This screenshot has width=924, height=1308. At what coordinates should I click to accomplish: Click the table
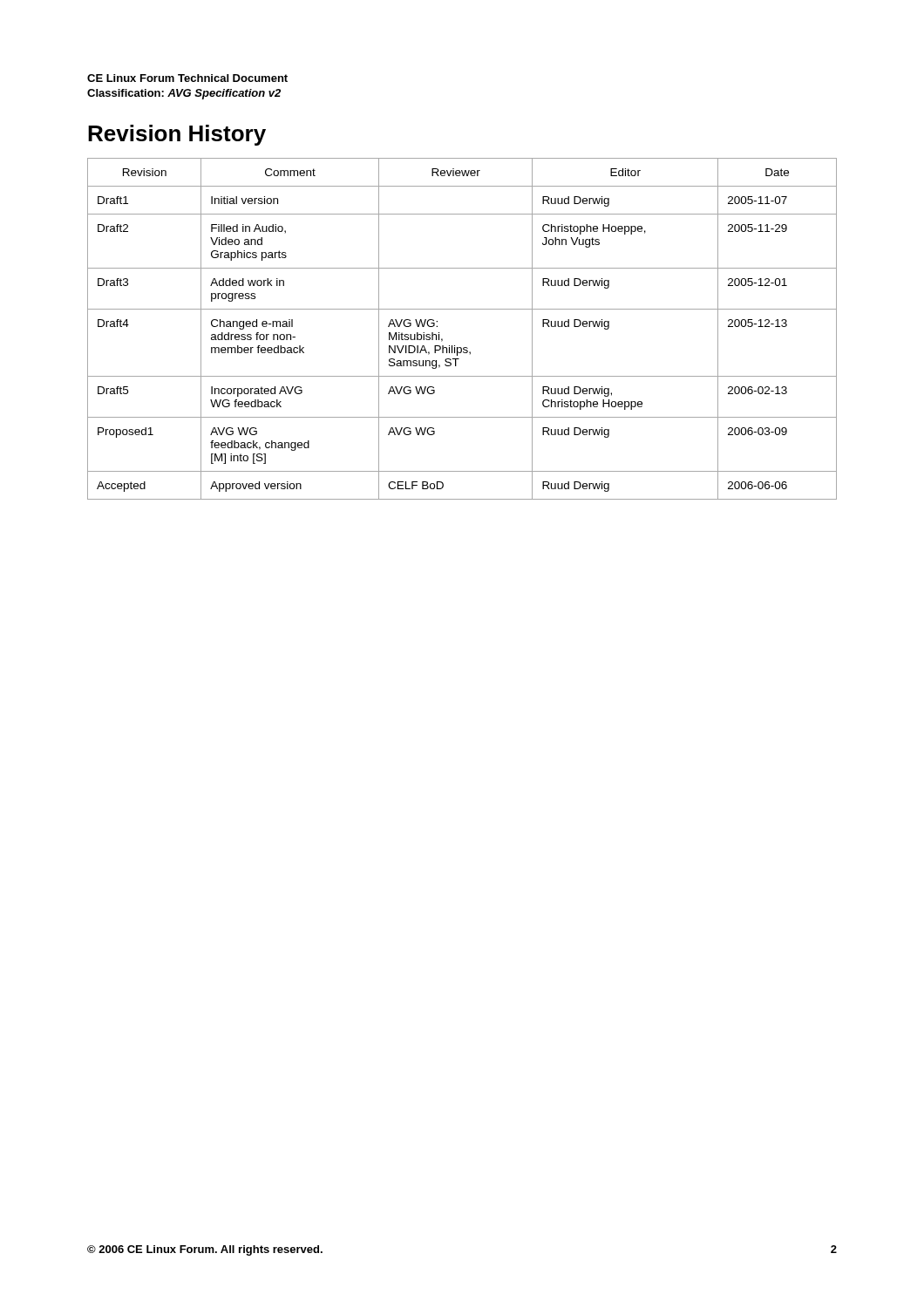pyautogui.click(x=462, y=329)
